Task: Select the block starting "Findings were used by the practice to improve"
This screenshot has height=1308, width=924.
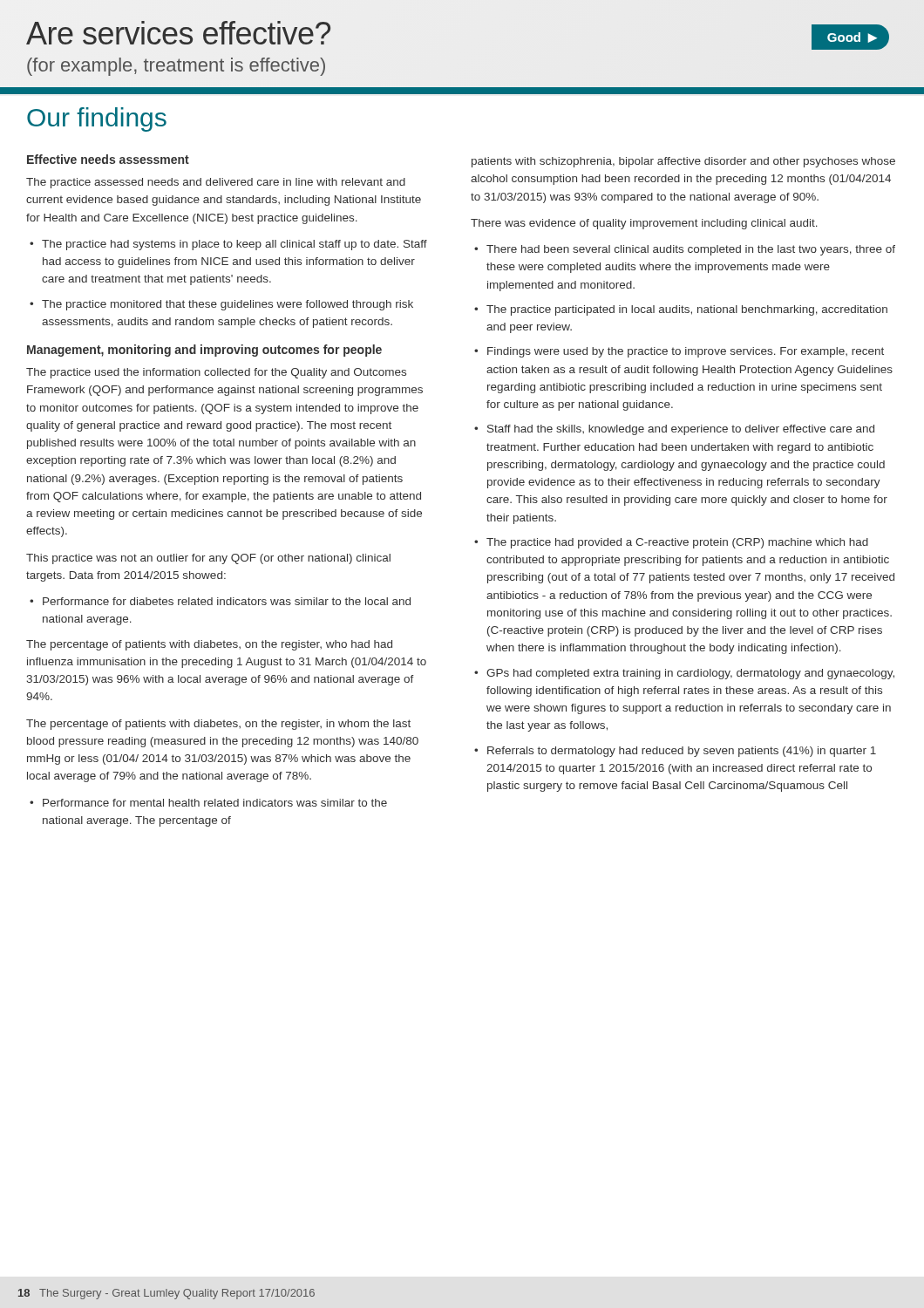Action: [690, 378]
